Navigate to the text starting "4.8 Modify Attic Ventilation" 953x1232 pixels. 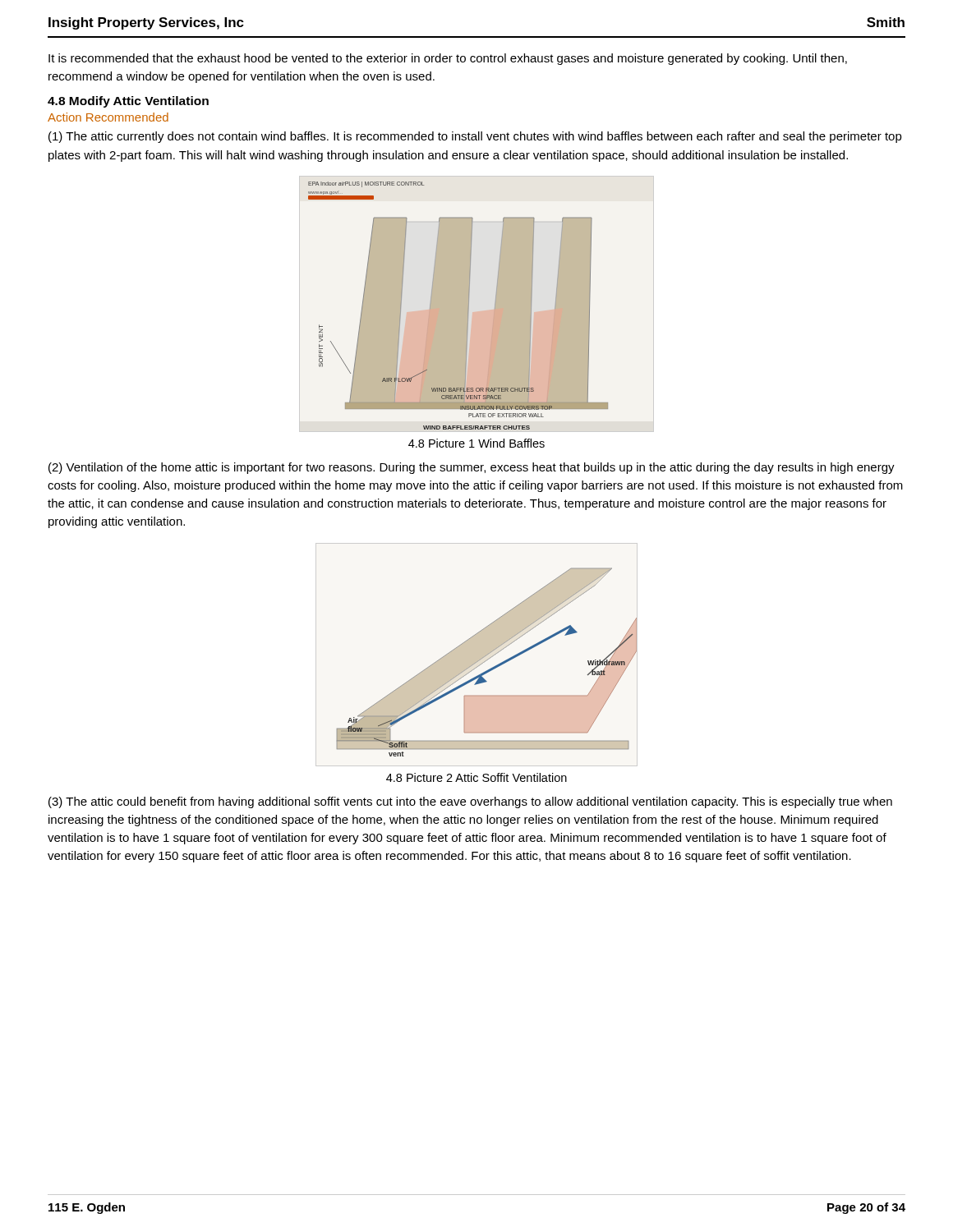click(x=128, y=101)
